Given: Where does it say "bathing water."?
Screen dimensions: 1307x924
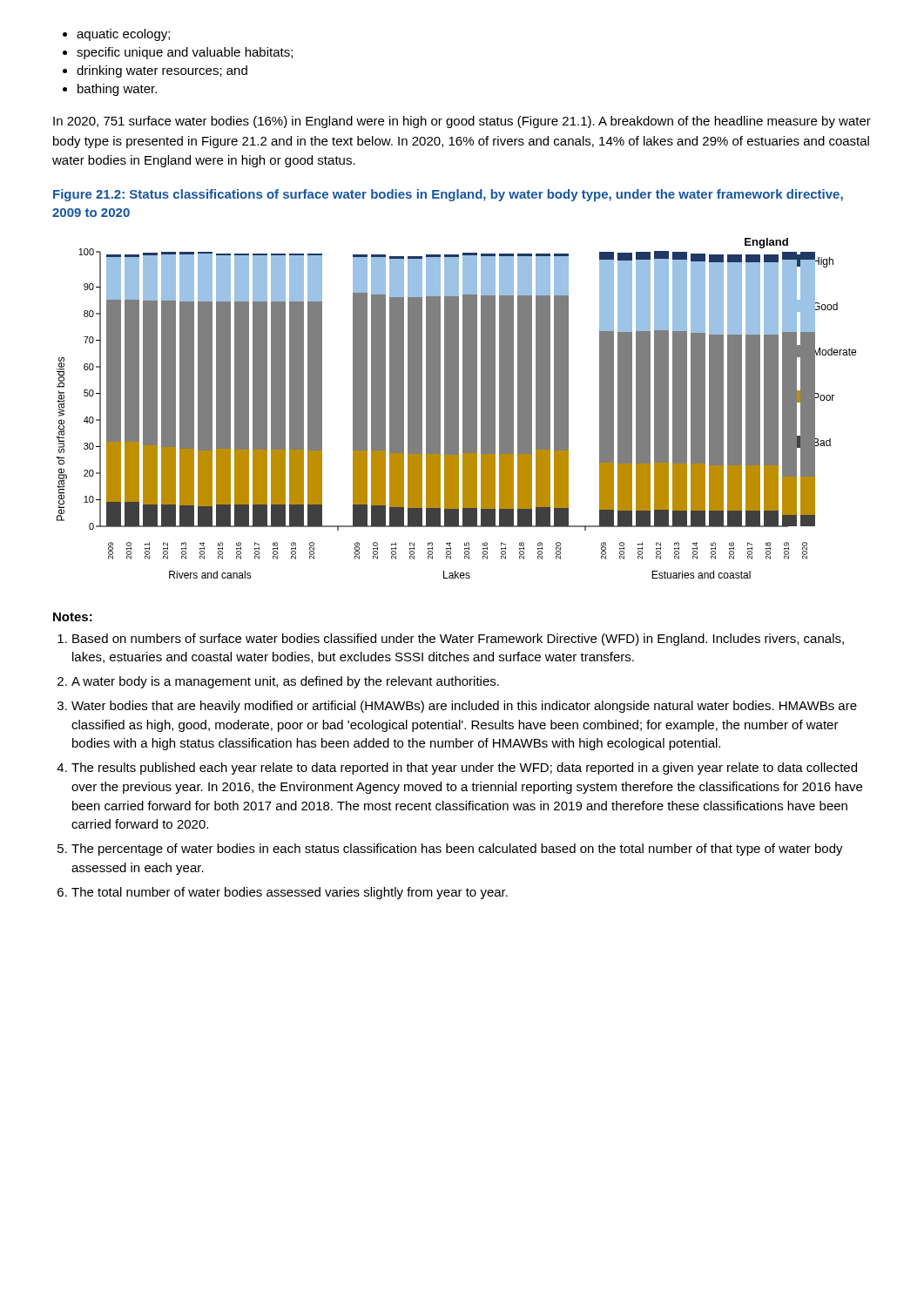Looking at the screenshot, I should (x=117, y=88).
